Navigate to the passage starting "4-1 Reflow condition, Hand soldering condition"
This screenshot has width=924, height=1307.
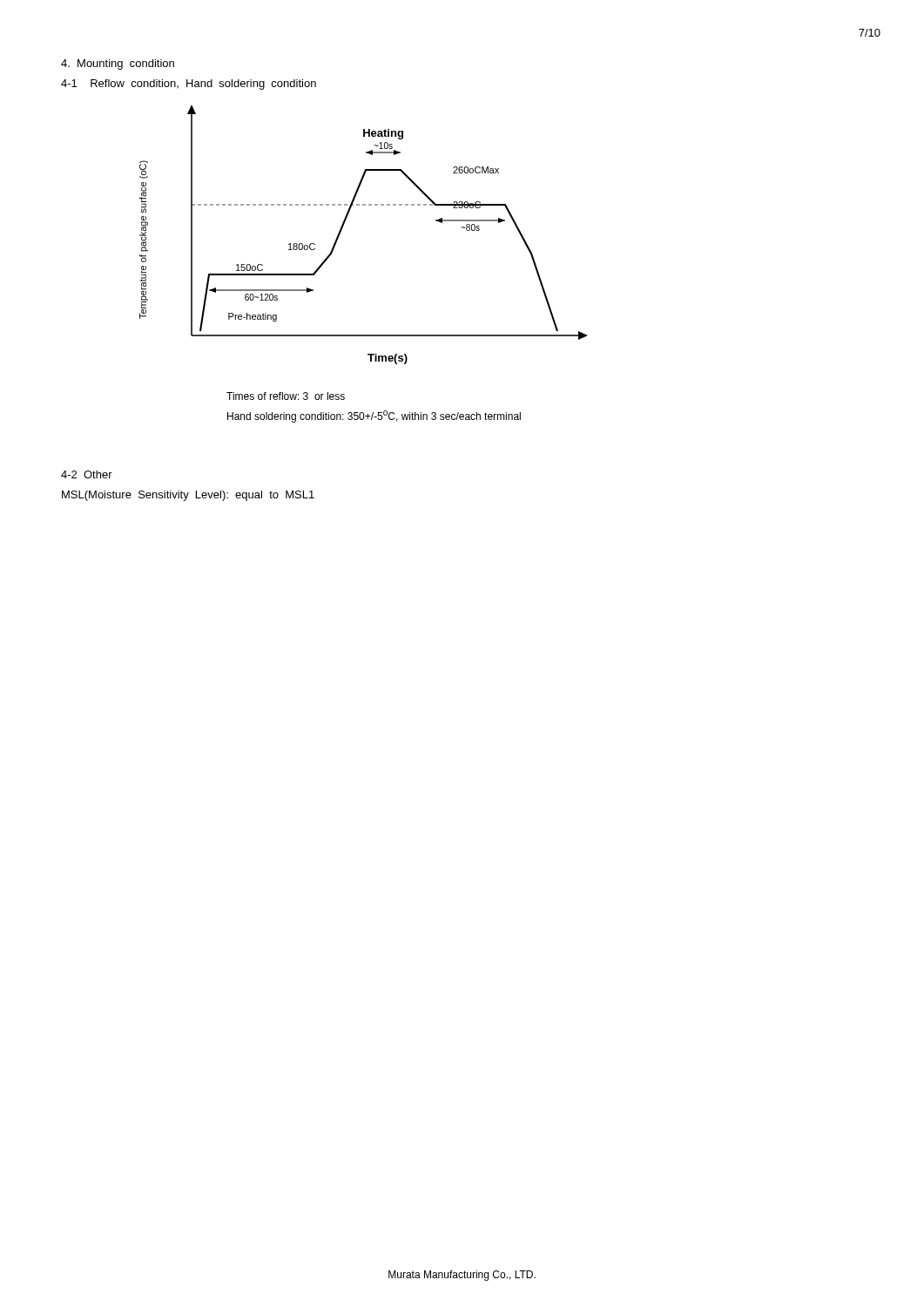(x=189, y=83)
